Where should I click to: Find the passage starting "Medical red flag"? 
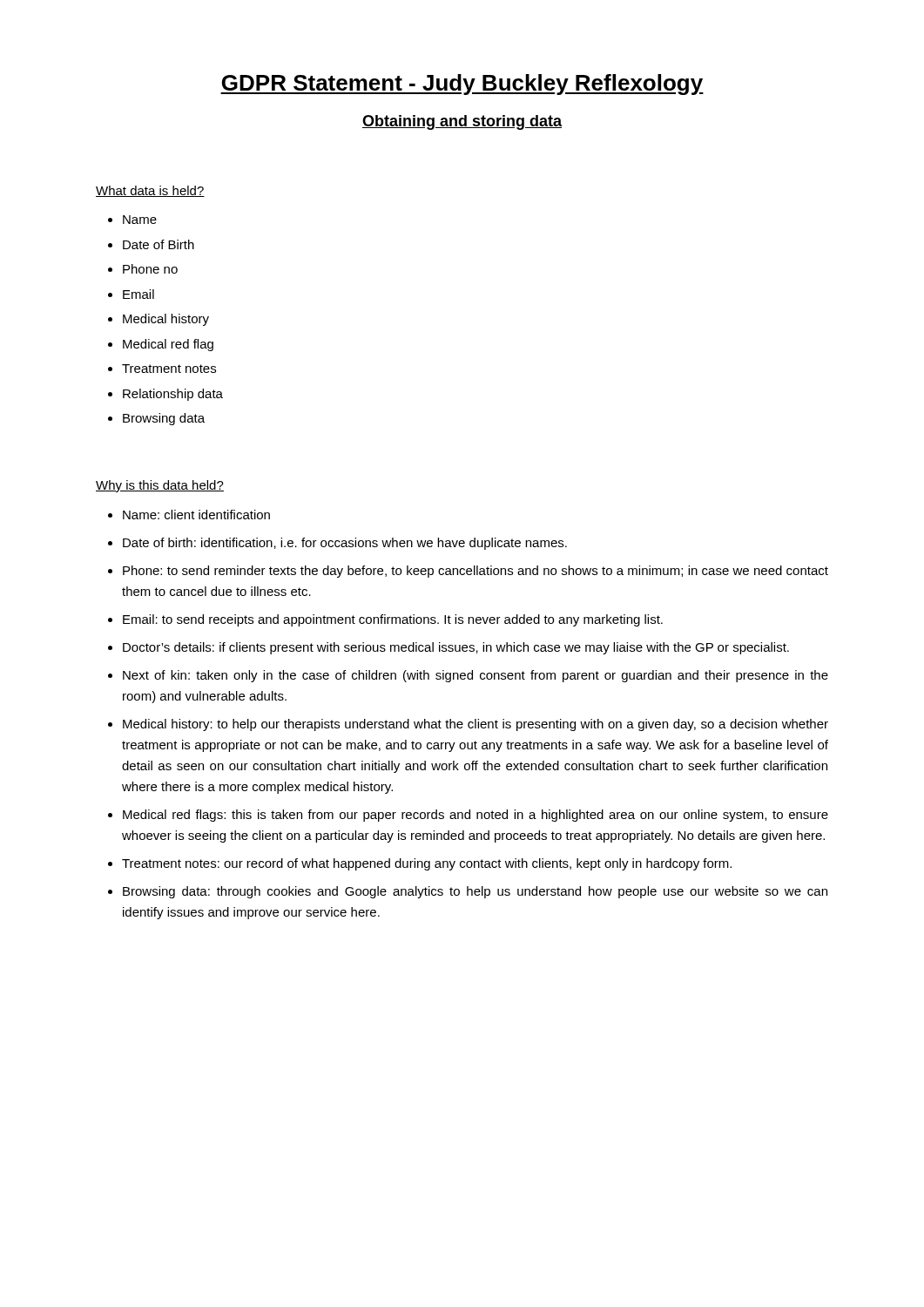coord(168,345)
